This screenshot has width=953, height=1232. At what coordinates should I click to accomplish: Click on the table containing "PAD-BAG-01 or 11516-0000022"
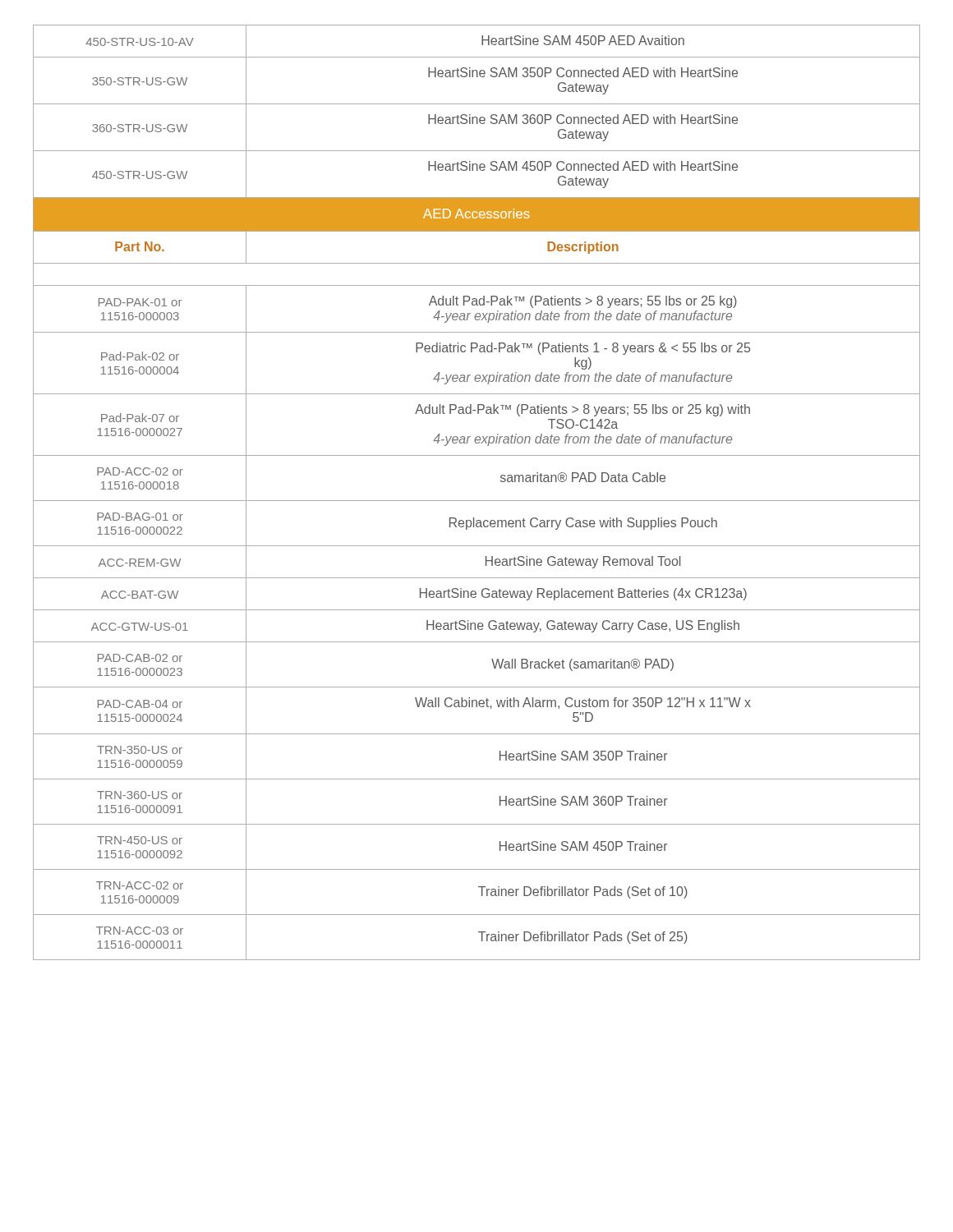pyautogui.click(x=476, y=492)
